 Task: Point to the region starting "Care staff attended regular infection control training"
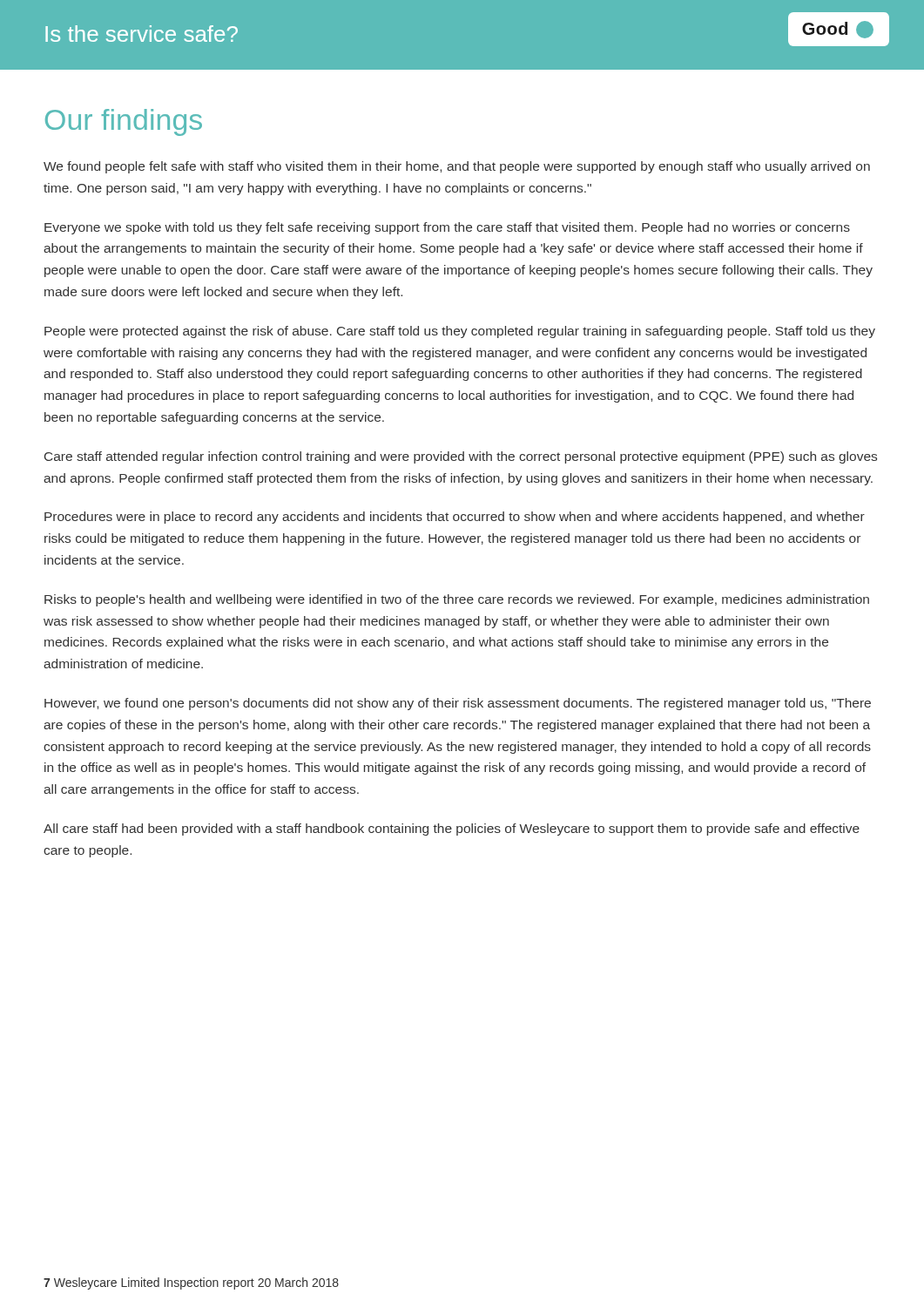(461, 467)
